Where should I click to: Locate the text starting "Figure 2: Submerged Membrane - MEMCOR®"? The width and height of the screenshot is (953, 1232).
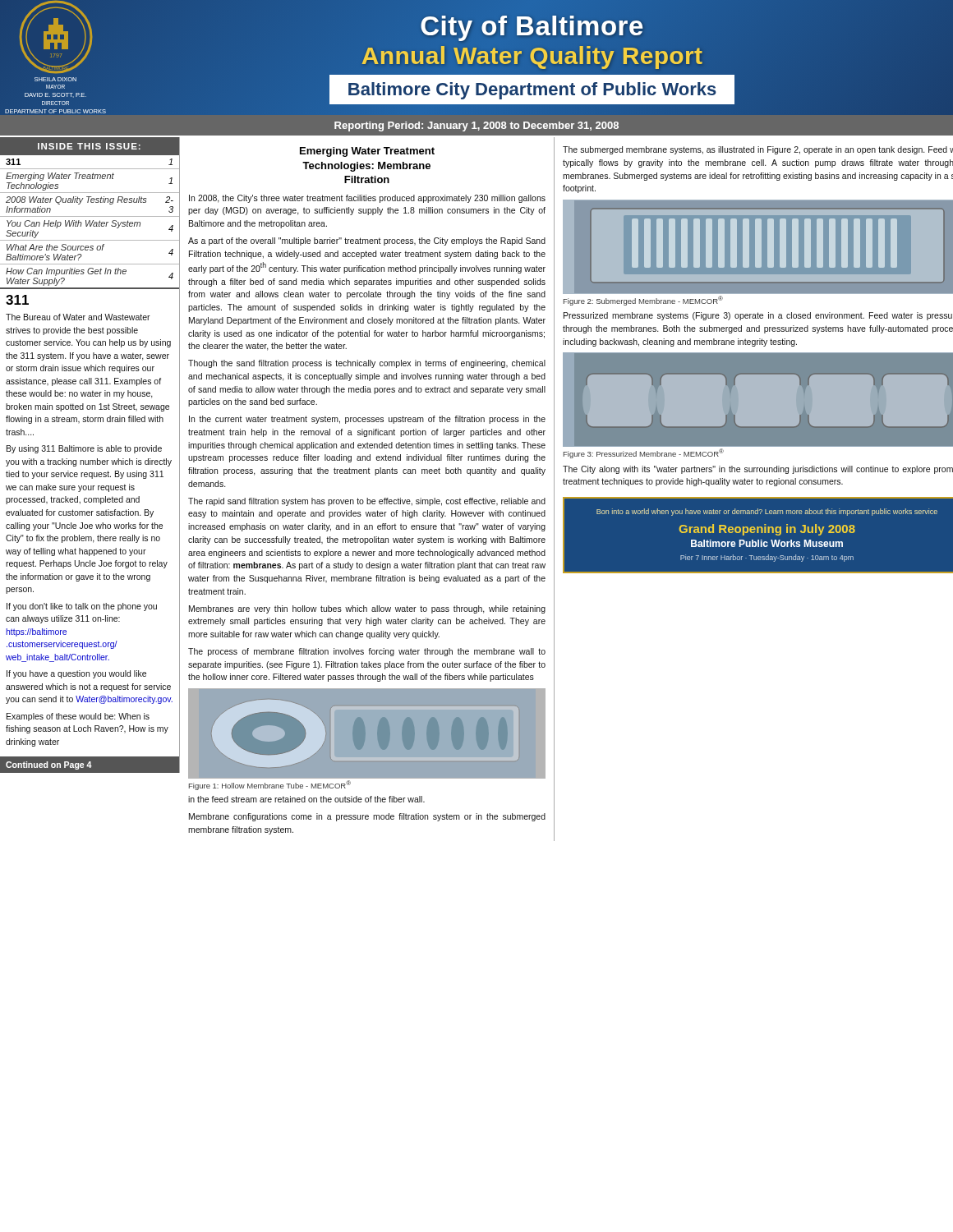(643, 300)
